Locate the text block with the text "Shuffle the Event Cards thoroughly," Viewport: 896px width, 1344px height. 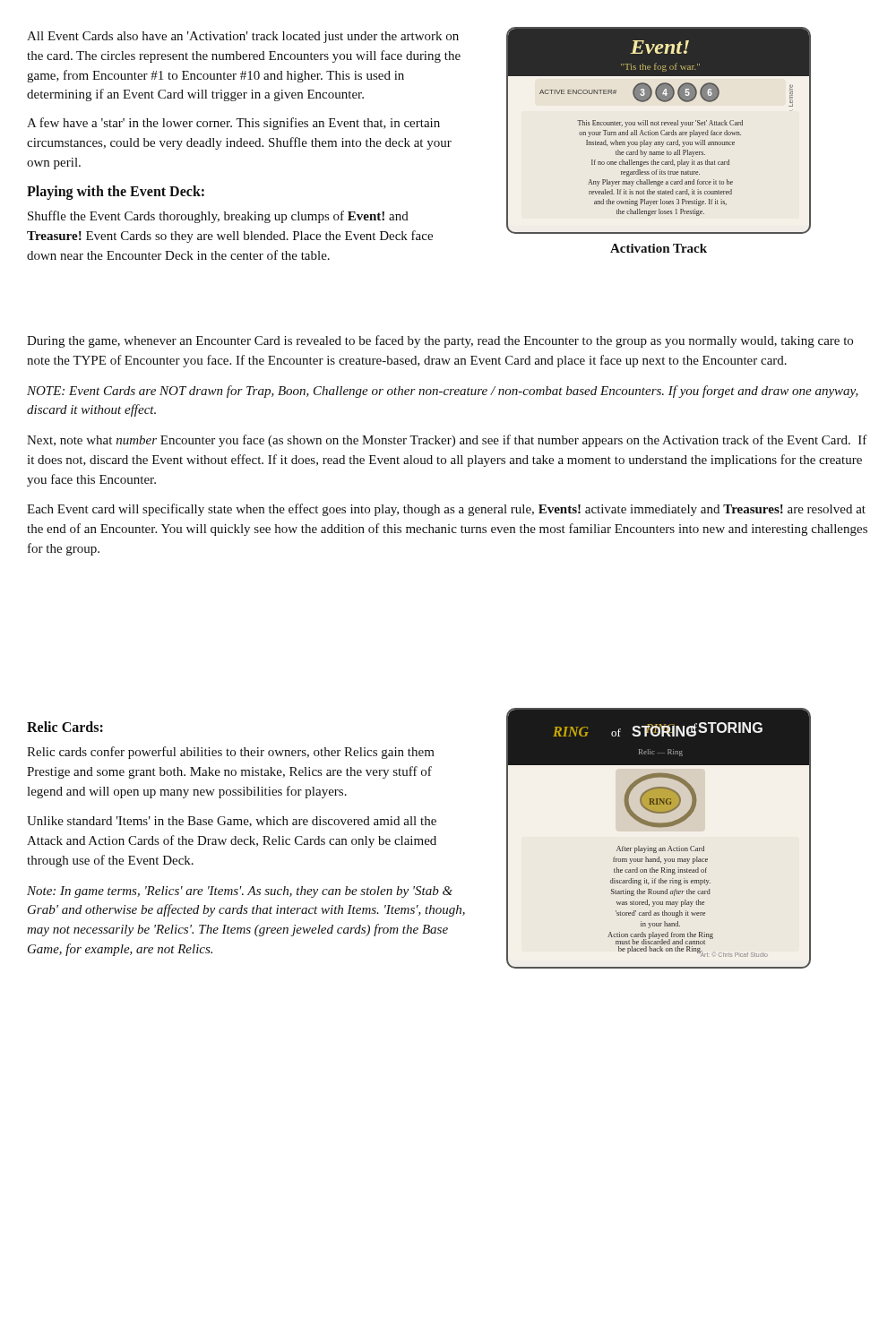[x=230, y=236]
